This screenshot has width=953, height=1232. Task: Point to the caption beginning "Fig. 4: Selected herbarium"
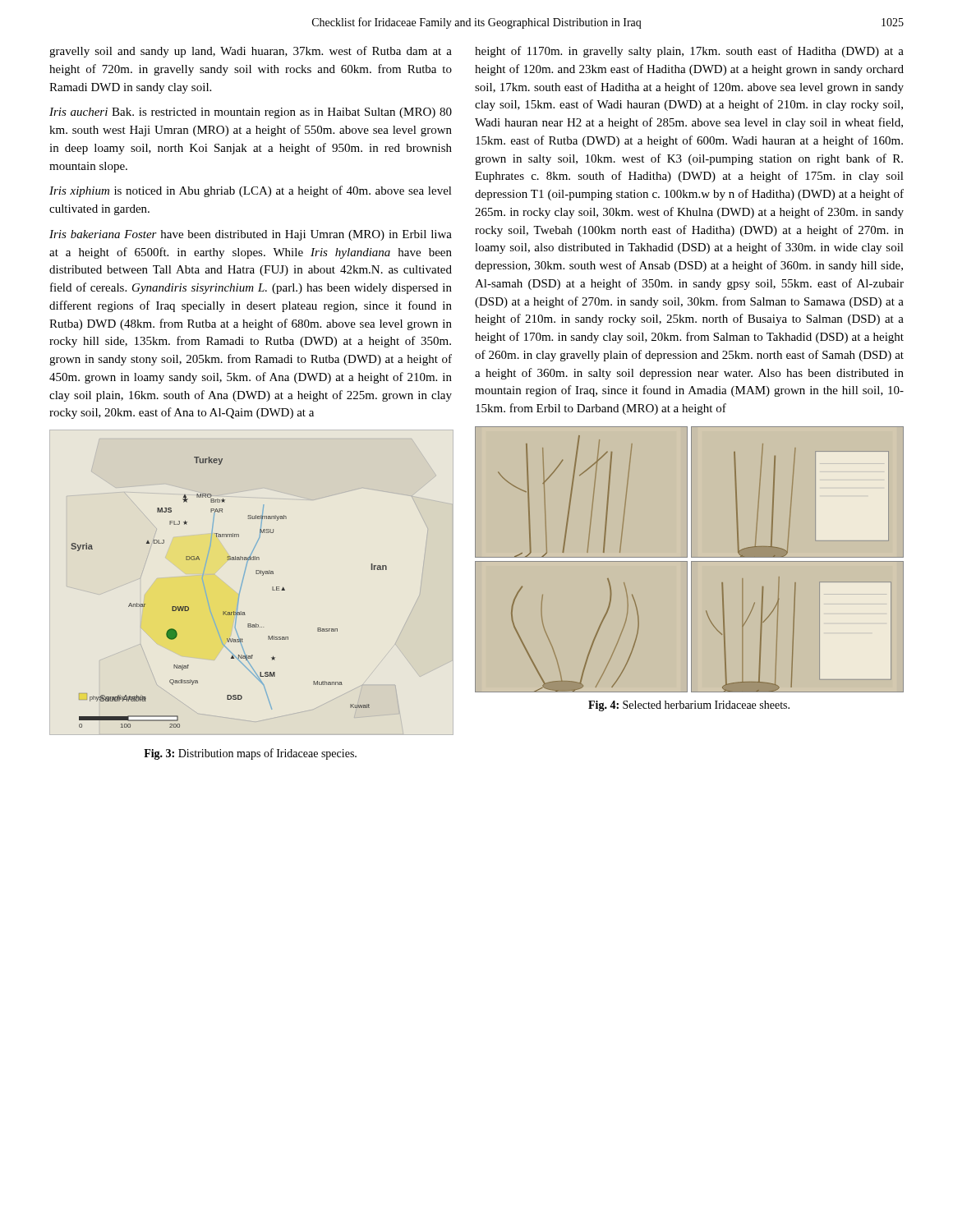click(x=689, y=705)
